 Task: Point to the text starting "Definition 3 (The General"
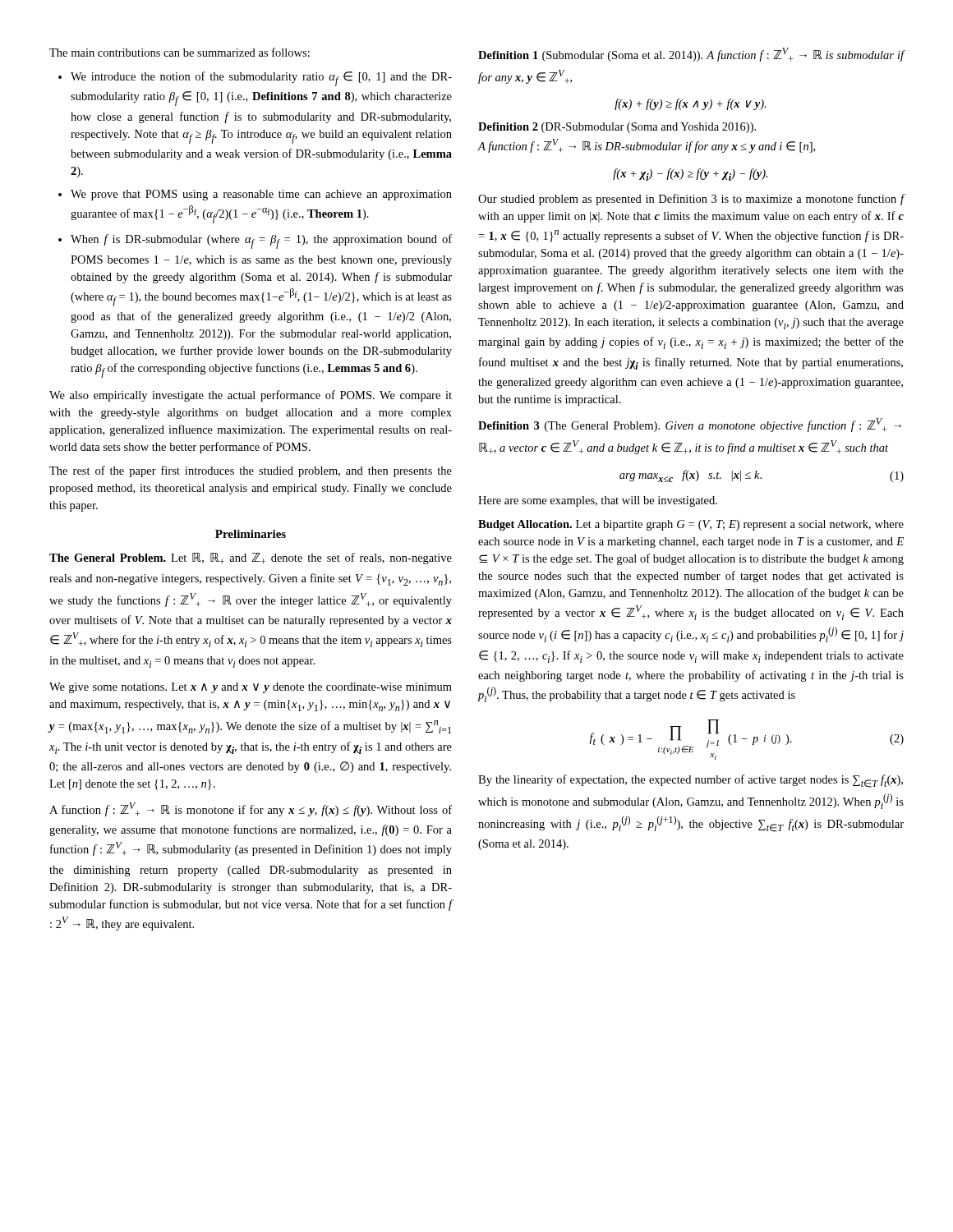[x=691, y=437]
